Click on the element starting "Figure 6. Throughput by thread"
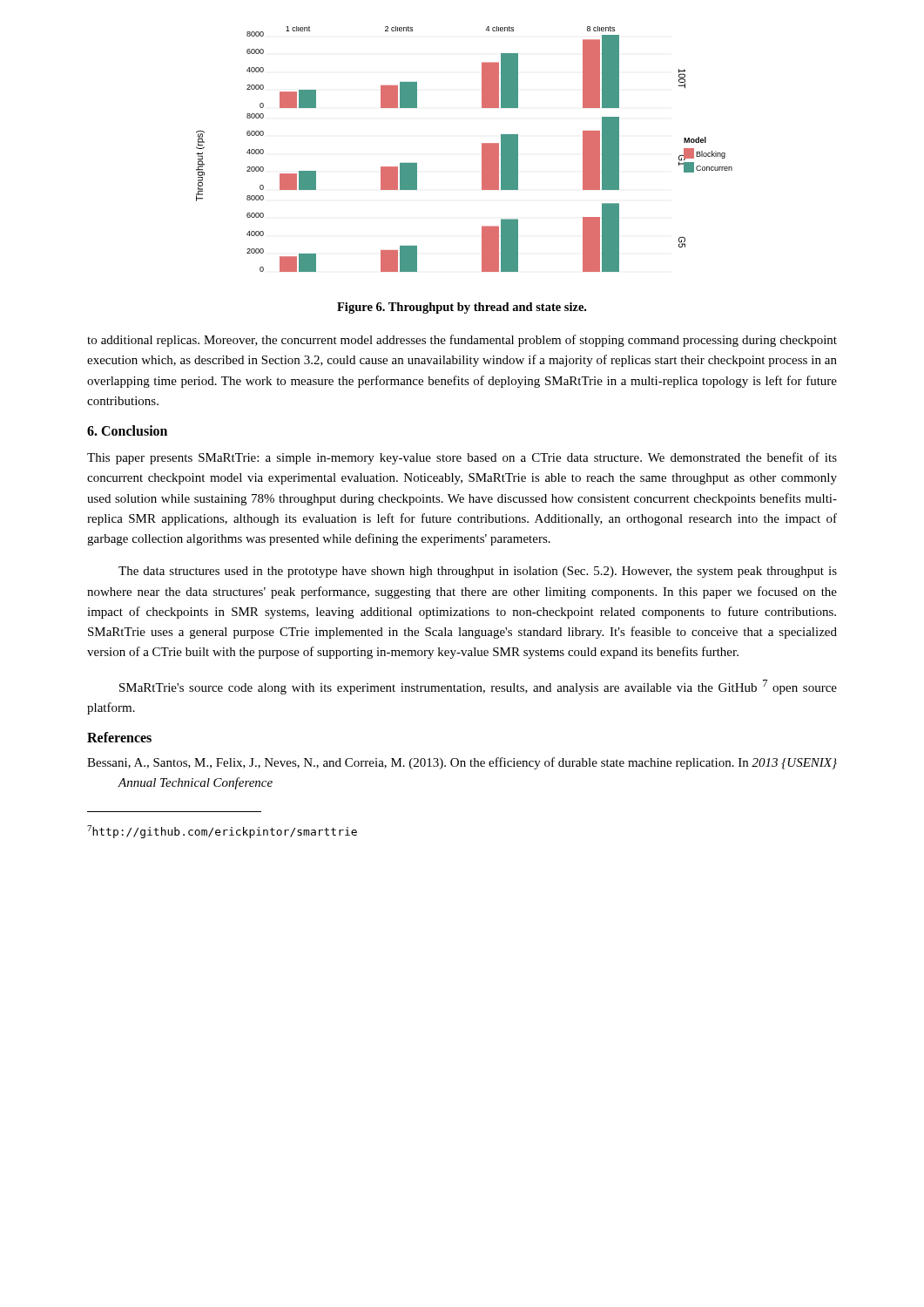This screenshot has height=1307, width=924. (x=462, y=307)
